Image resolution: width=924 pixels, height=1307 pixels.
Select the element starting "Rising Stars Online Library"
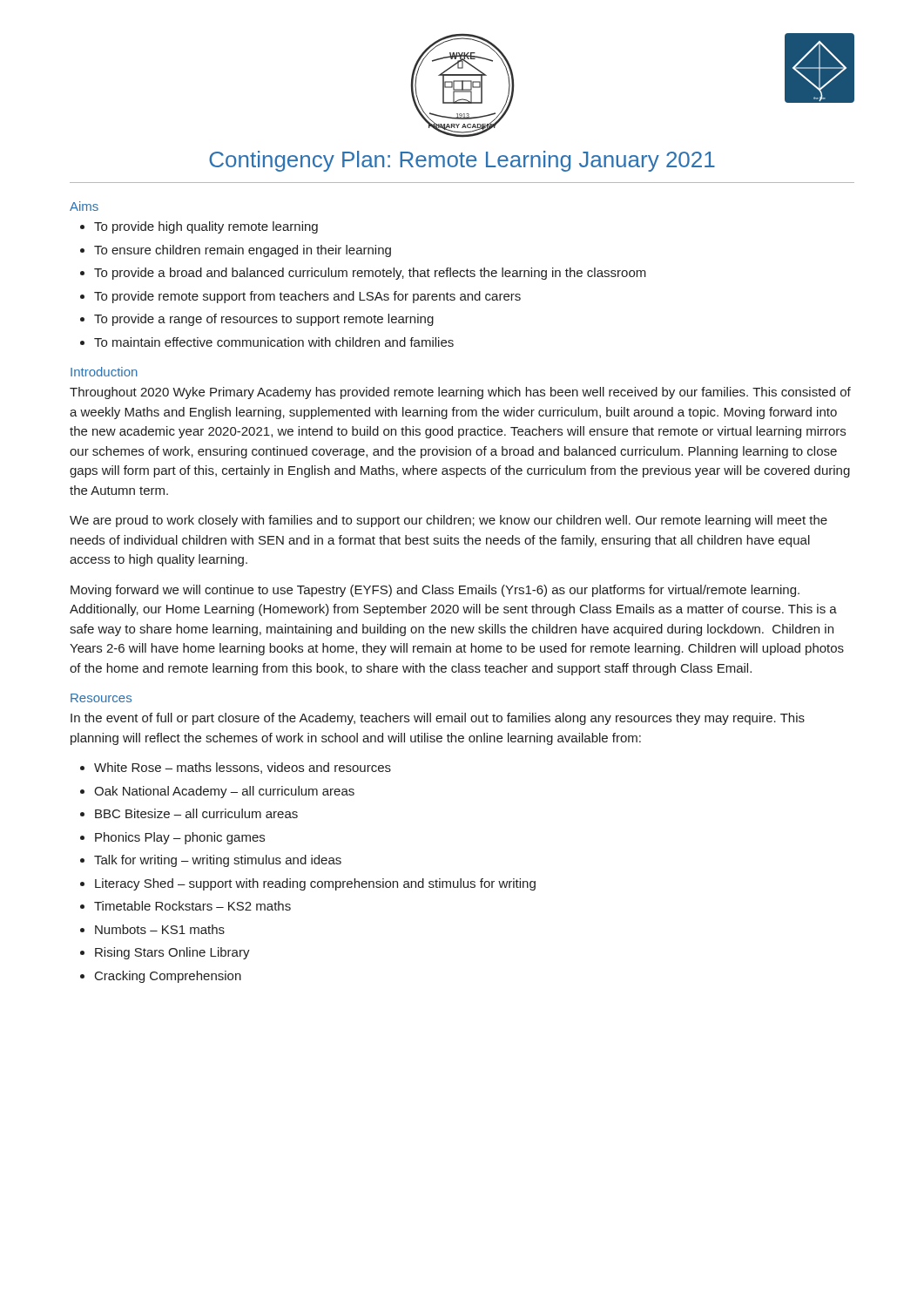click(165, 953)
